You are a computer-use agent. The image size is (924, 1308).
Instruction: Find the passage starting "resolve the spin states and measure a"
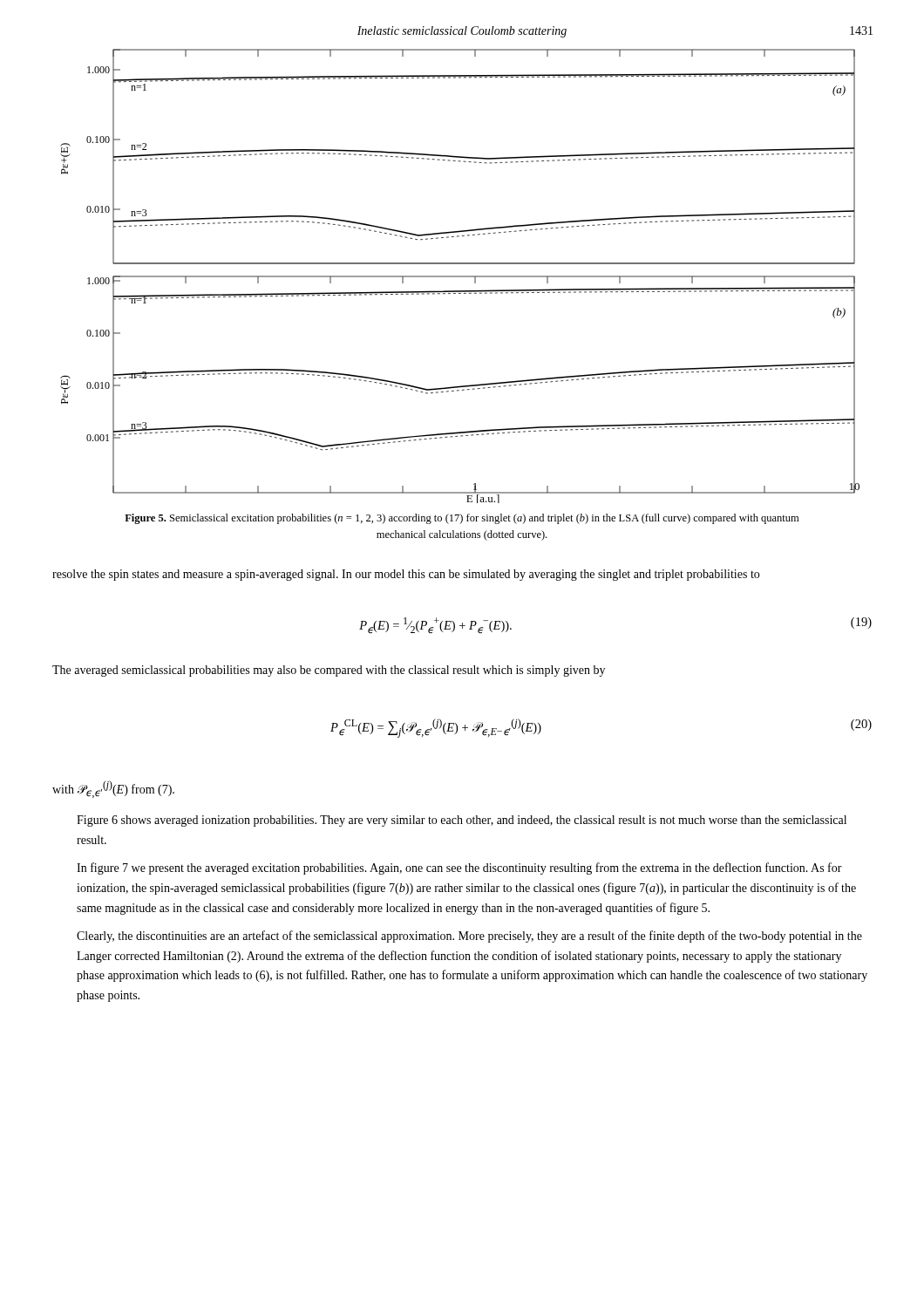[x=406, y=574]
